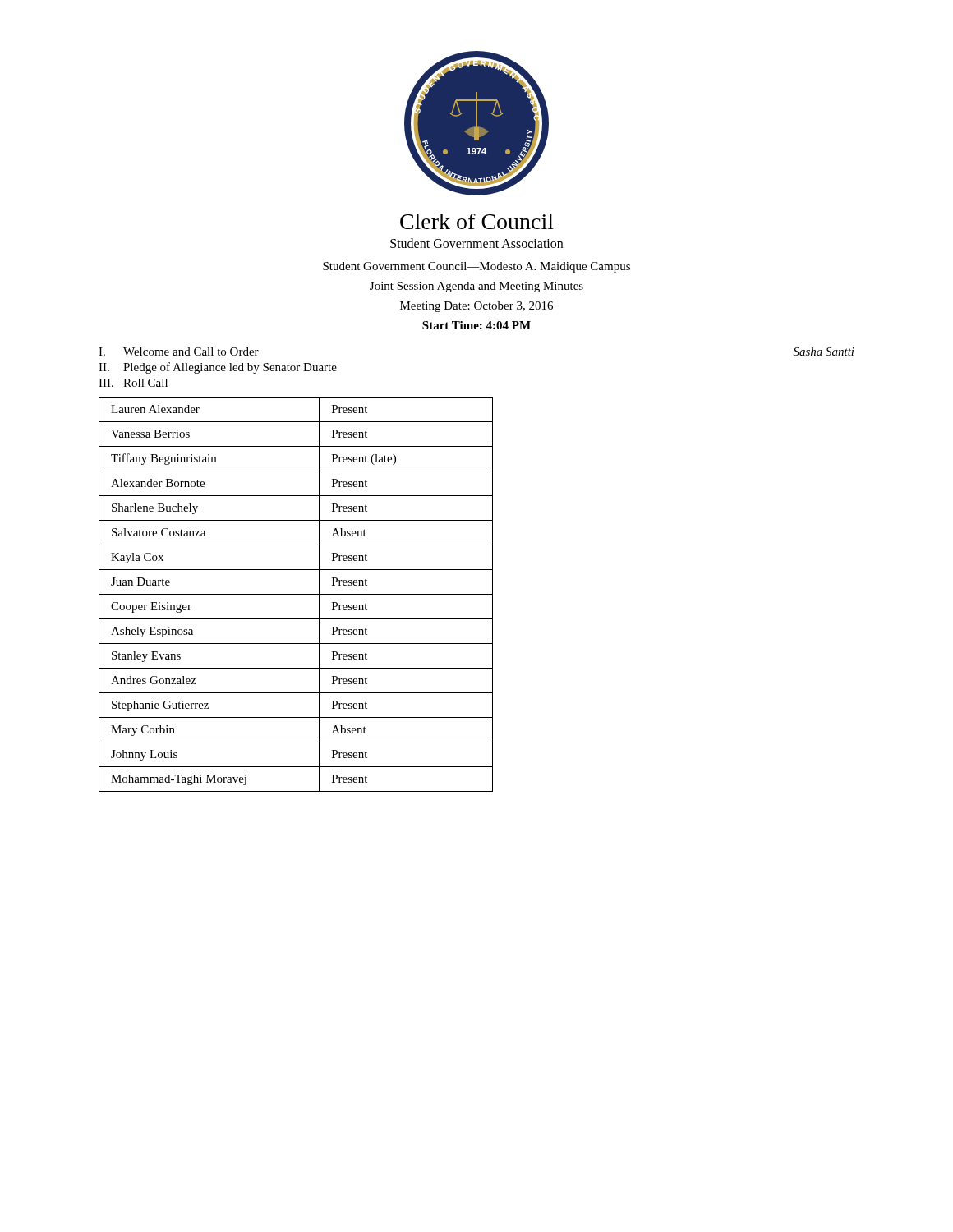Locate the logo

coord(476,125)
